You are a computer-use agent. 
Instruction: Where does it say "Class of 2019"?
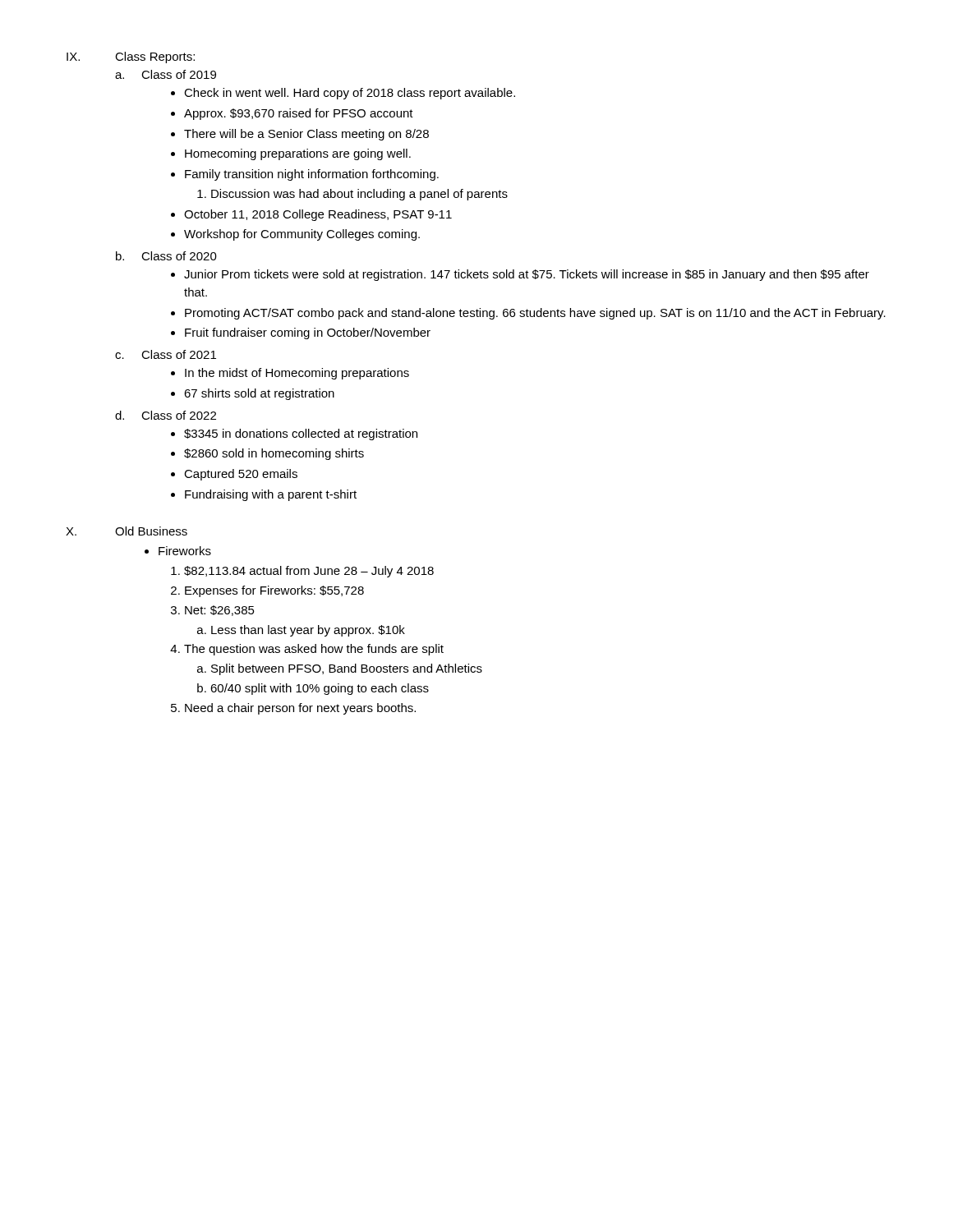tap(179, 74)
